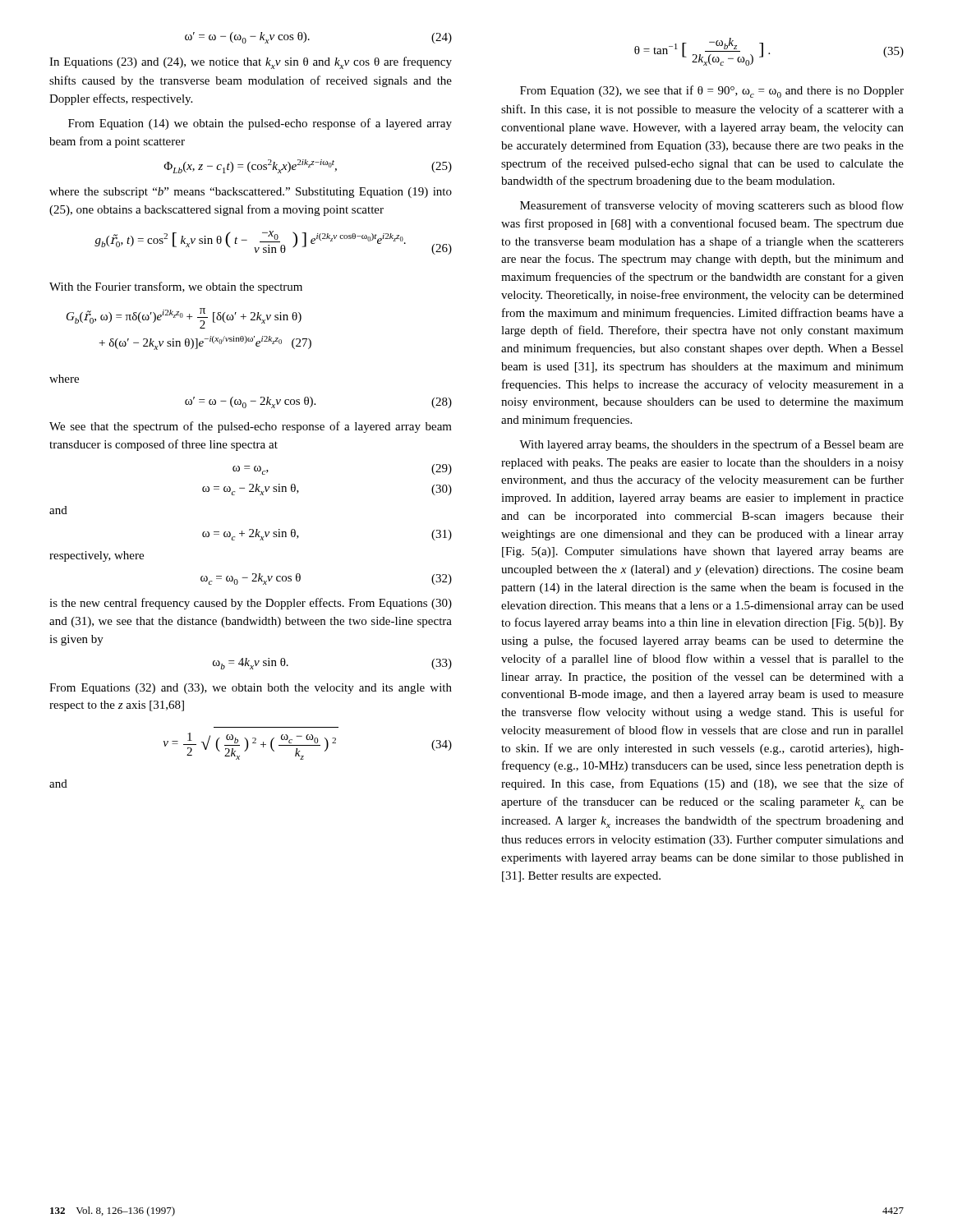
Task: Select the text block that reads "From Equations (32) and (33), we obtain both"
Action: click(x=251, y=697)
